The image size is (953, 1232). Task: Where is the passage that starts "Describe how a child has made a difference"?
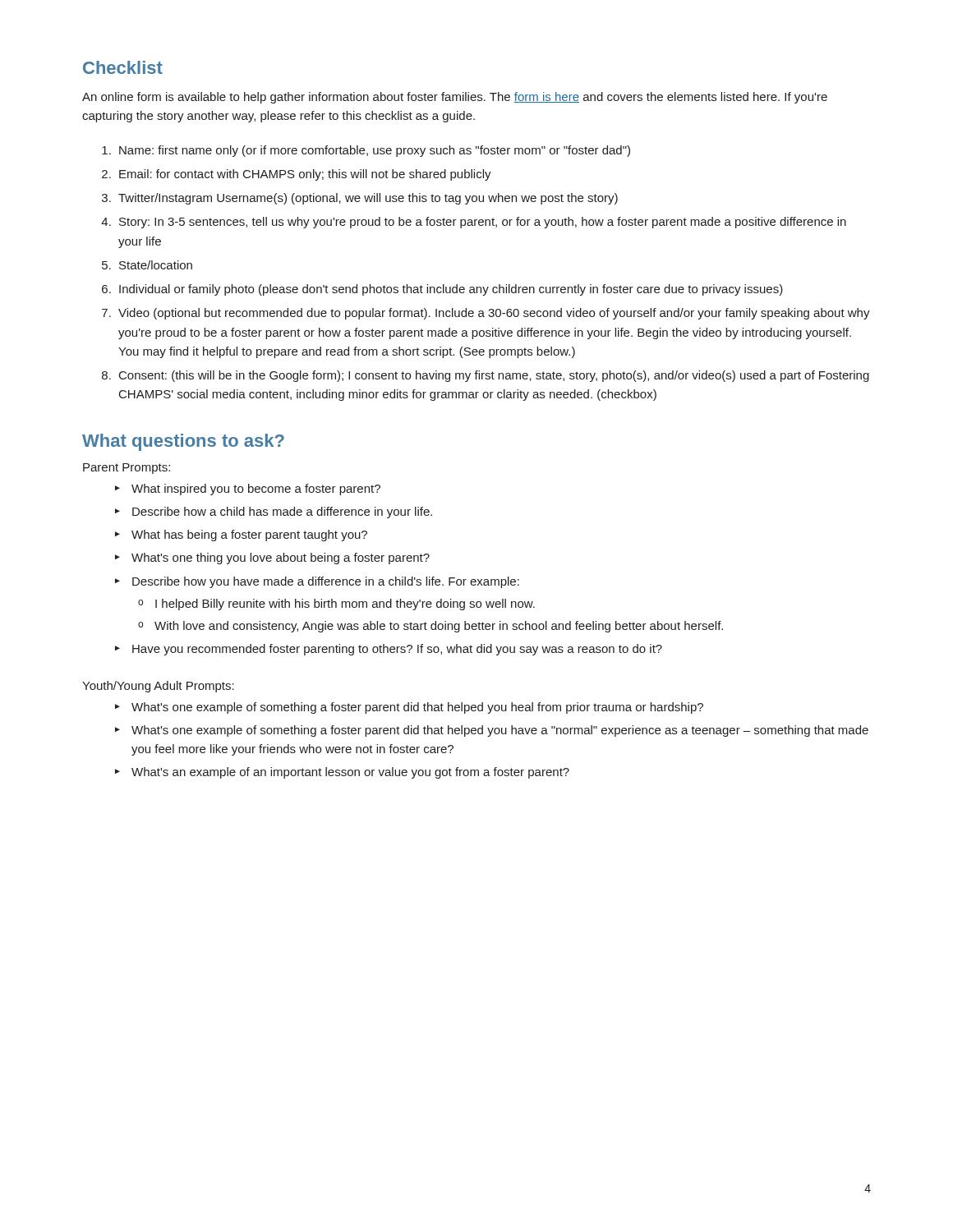tap(282, 513)
